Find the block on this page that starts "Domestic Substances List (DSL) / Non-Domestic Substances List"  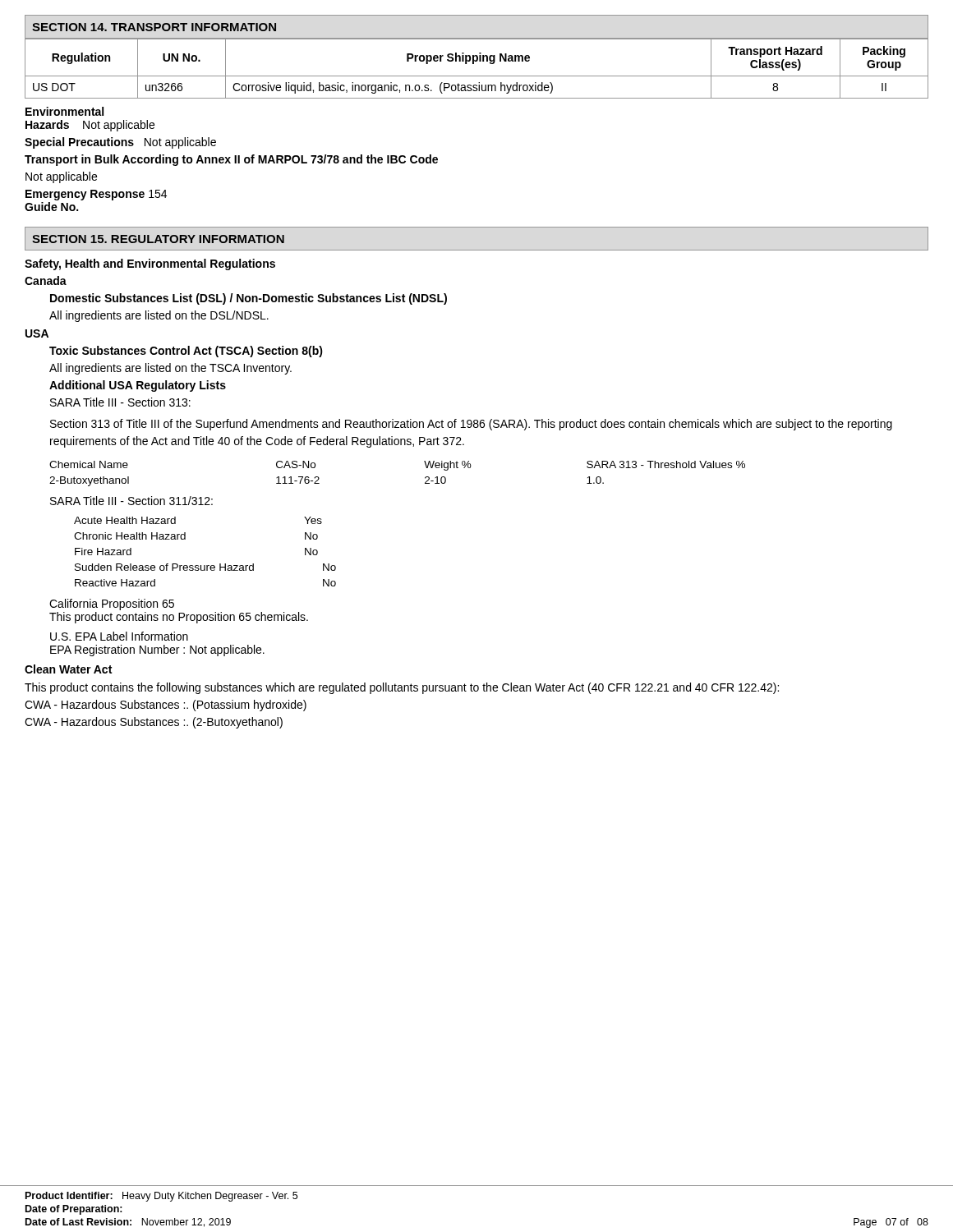(x=248, y=298)
